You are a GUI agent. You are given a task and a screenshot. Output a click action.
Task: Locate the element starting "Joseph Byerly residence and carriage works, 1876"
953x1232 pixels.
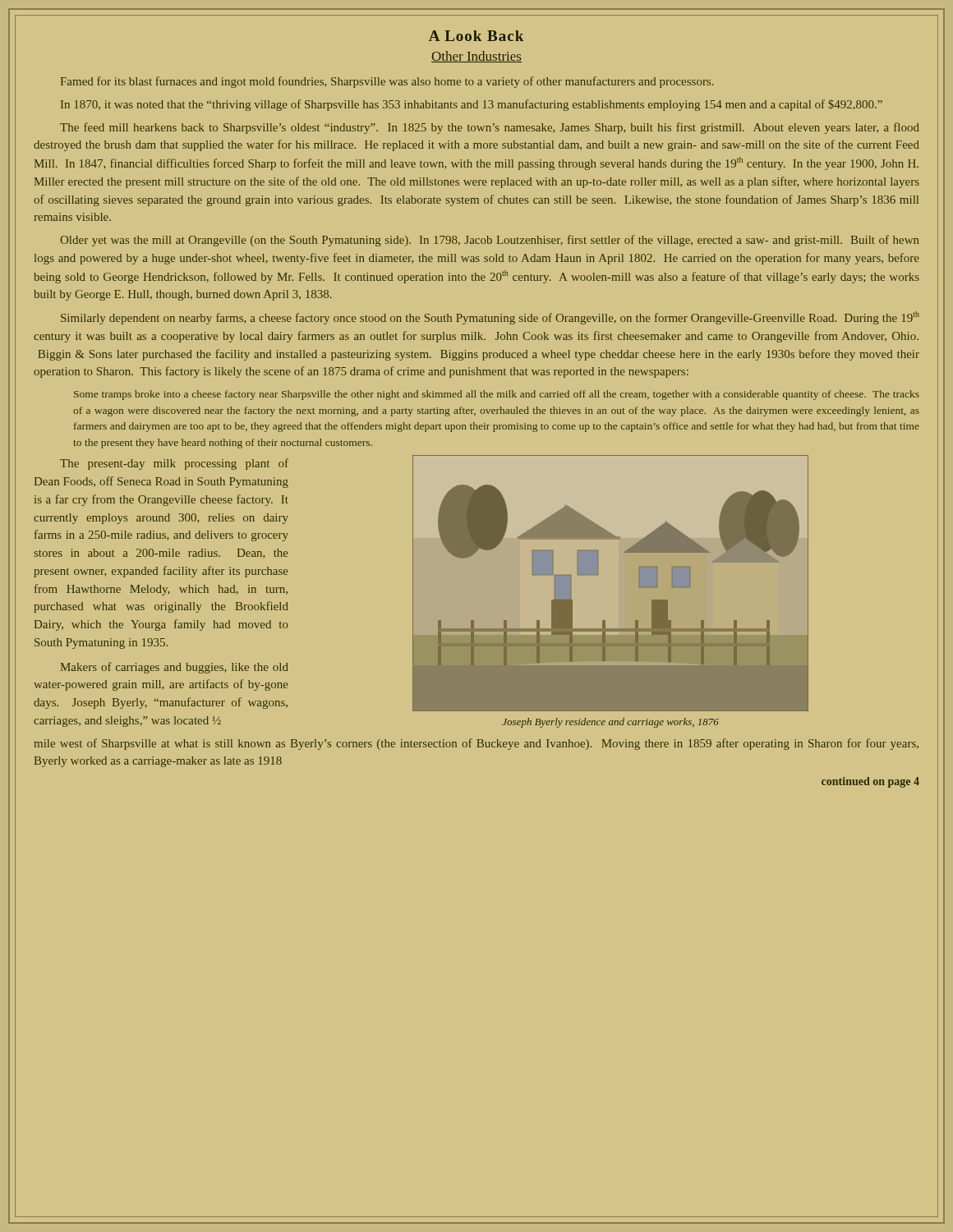(x=610, y=722)
